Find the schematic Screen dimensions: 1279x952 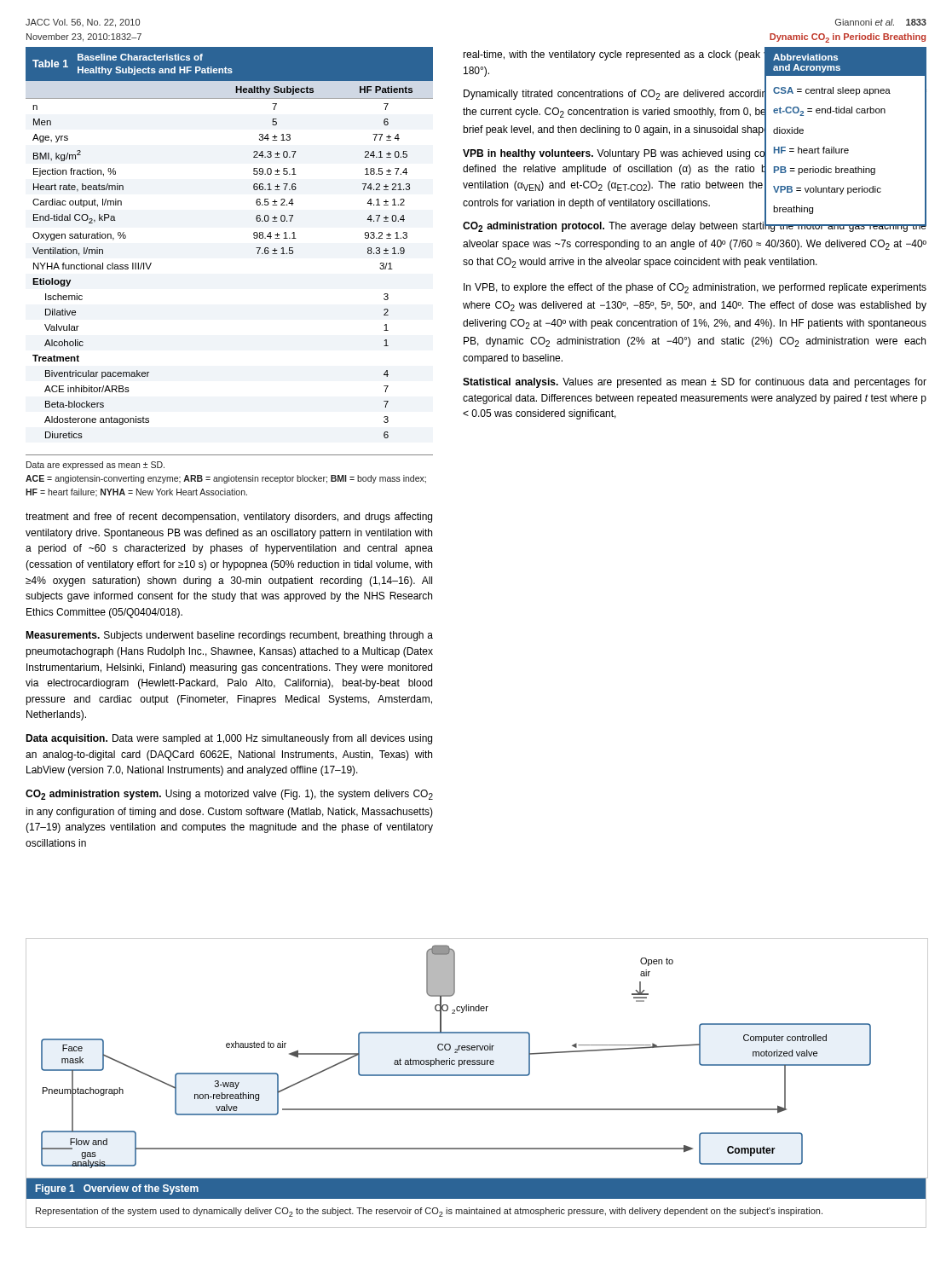pyautogui.click(x=476, y=1058)
